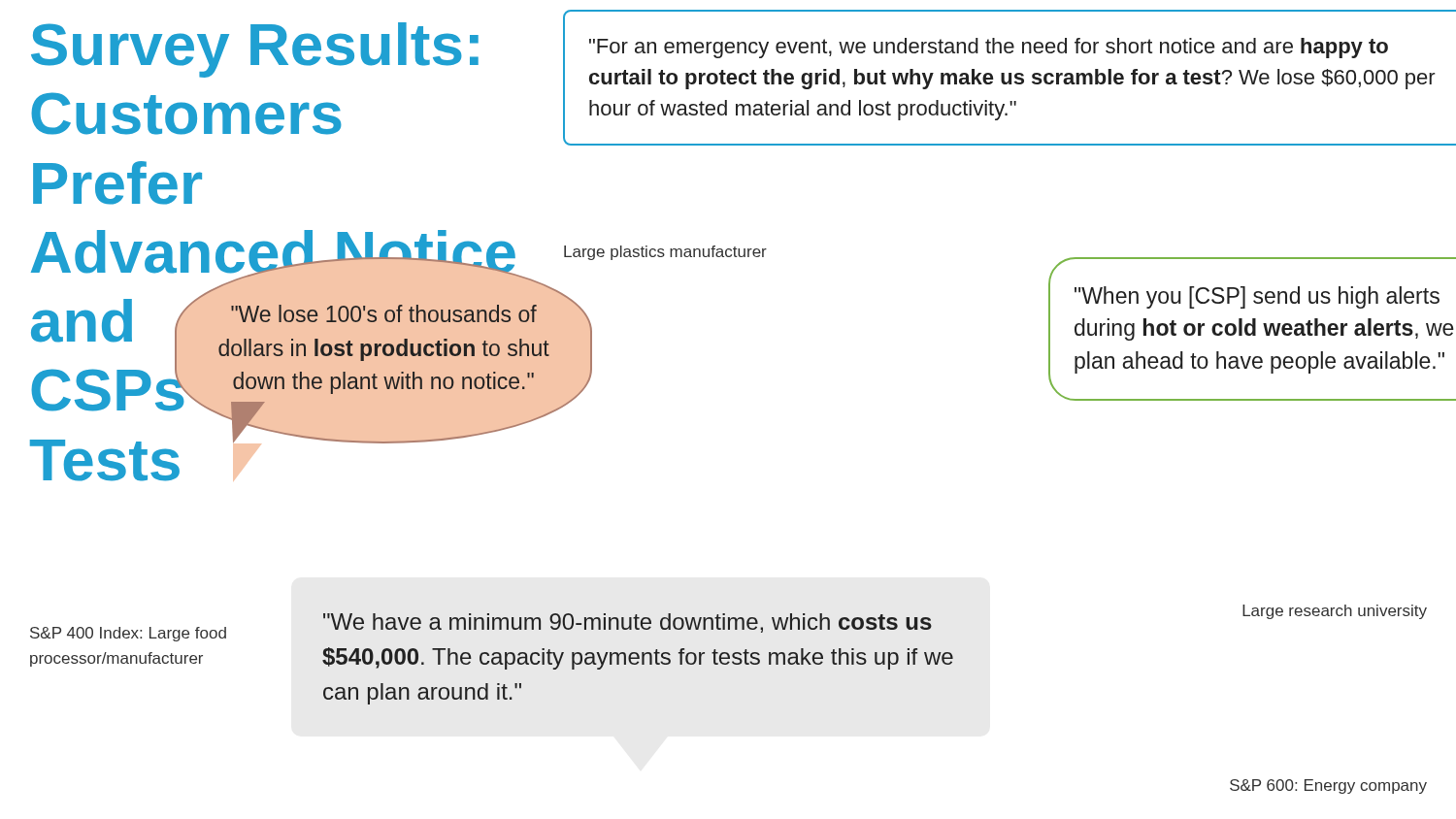Screen dimensions: 819x1456
Task: Select the text block containing ""For an emergency event, we understand the"
Action: pos(1012,77)
